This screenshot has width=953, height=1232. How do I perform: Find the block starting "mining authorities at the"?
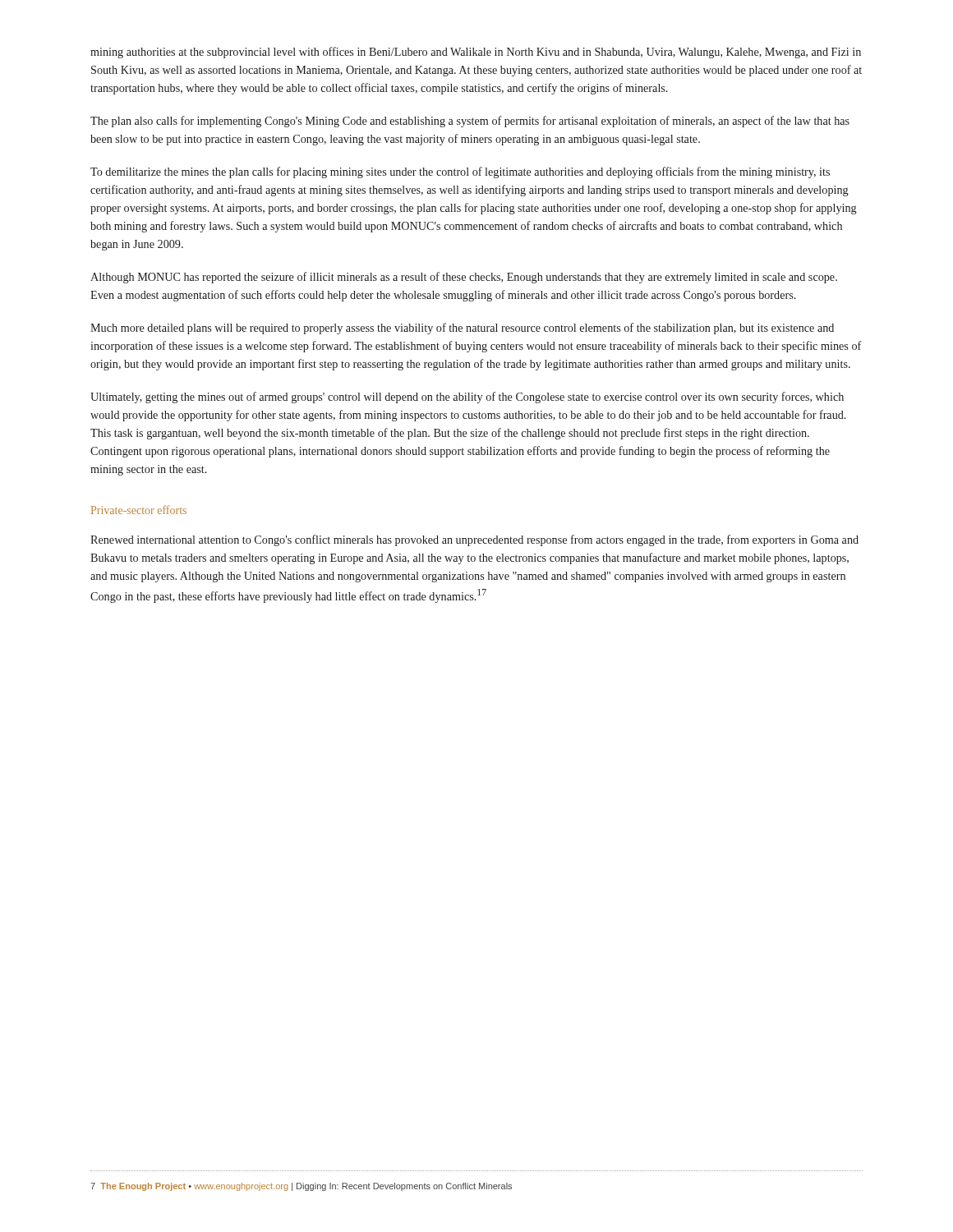click(476, 70)
